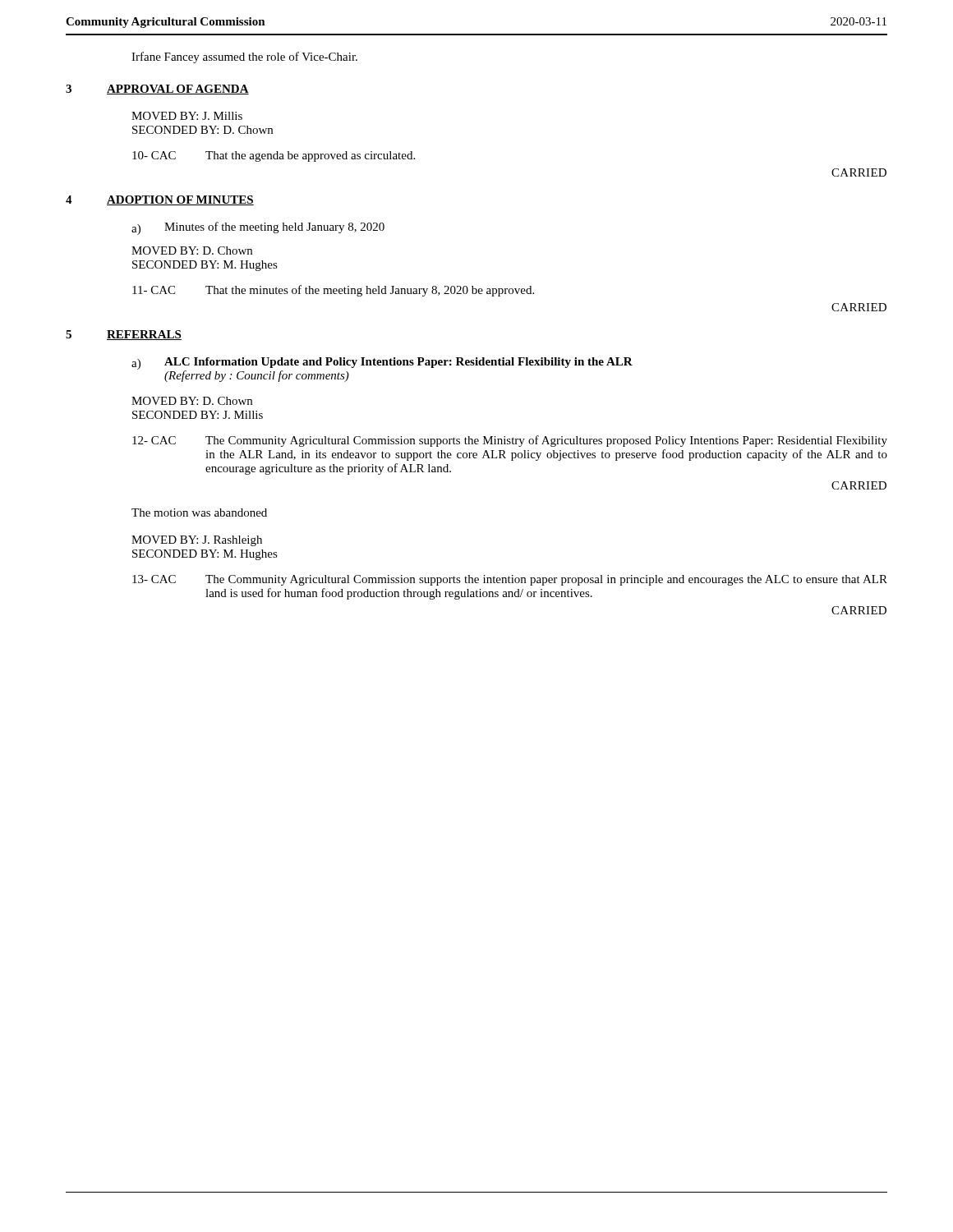Select the section header that reads "4 ADOPTION OF MINUTES"
This screenshot has height=1232, width=953.
click(160, 200)
